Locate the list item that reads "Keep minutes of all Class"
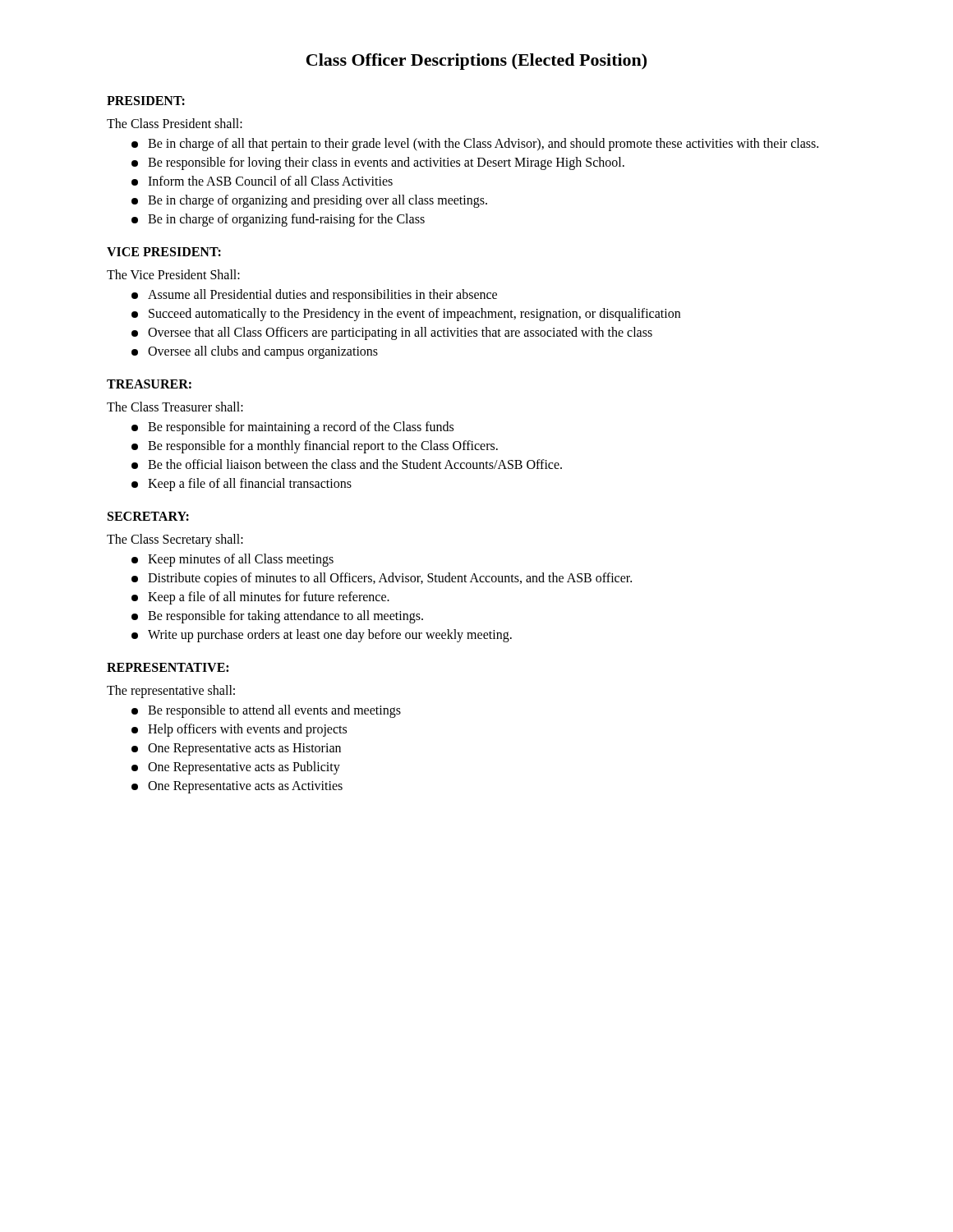This screenshot has height=1232, width=953. (233, 559)
